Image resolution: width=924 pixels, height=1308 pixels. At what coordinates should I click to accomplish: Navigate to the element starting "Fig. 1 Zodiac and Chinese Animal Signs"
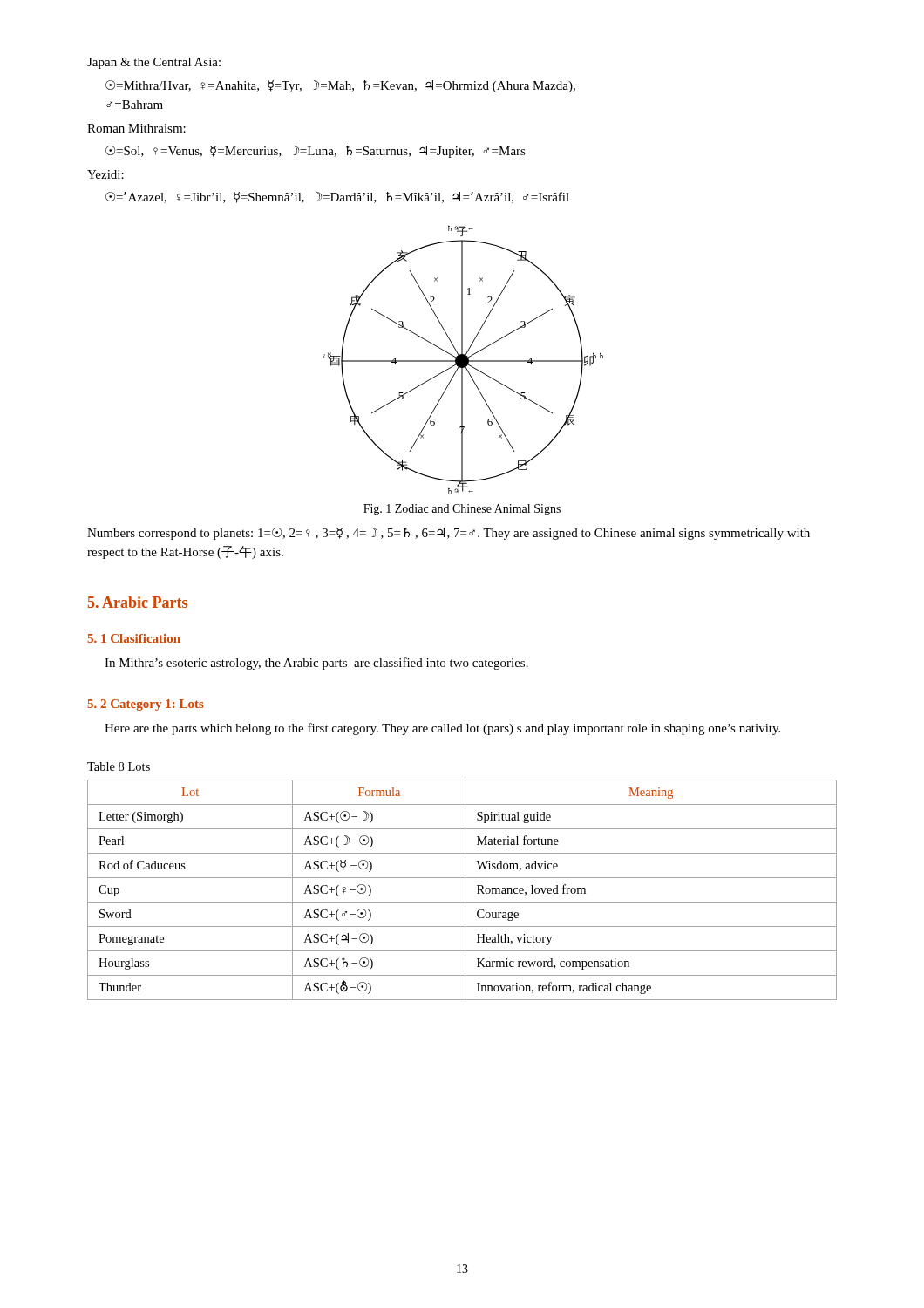pos(462,508)
